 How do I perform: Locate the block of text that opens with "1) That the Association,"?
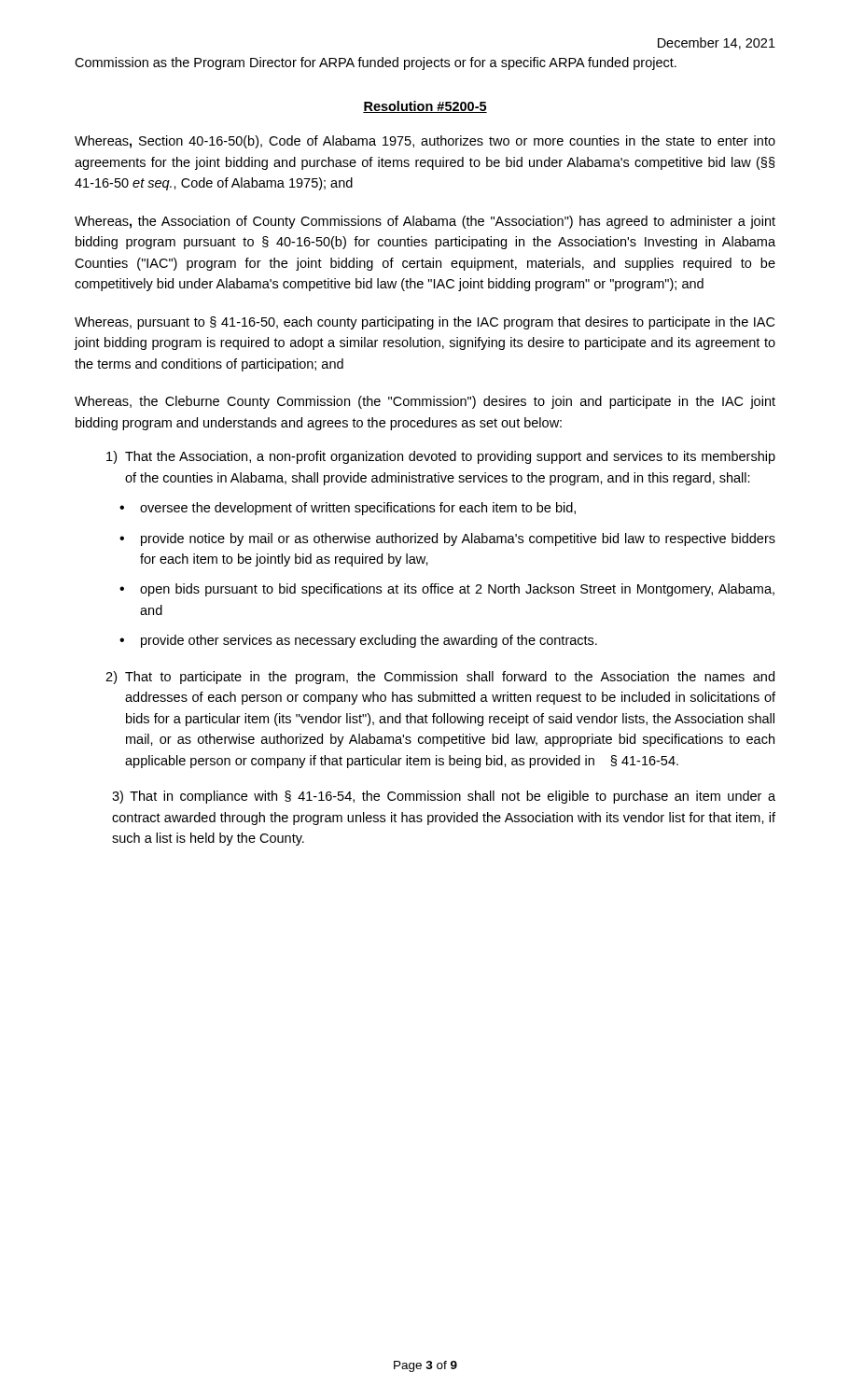(x=430, y=467)
